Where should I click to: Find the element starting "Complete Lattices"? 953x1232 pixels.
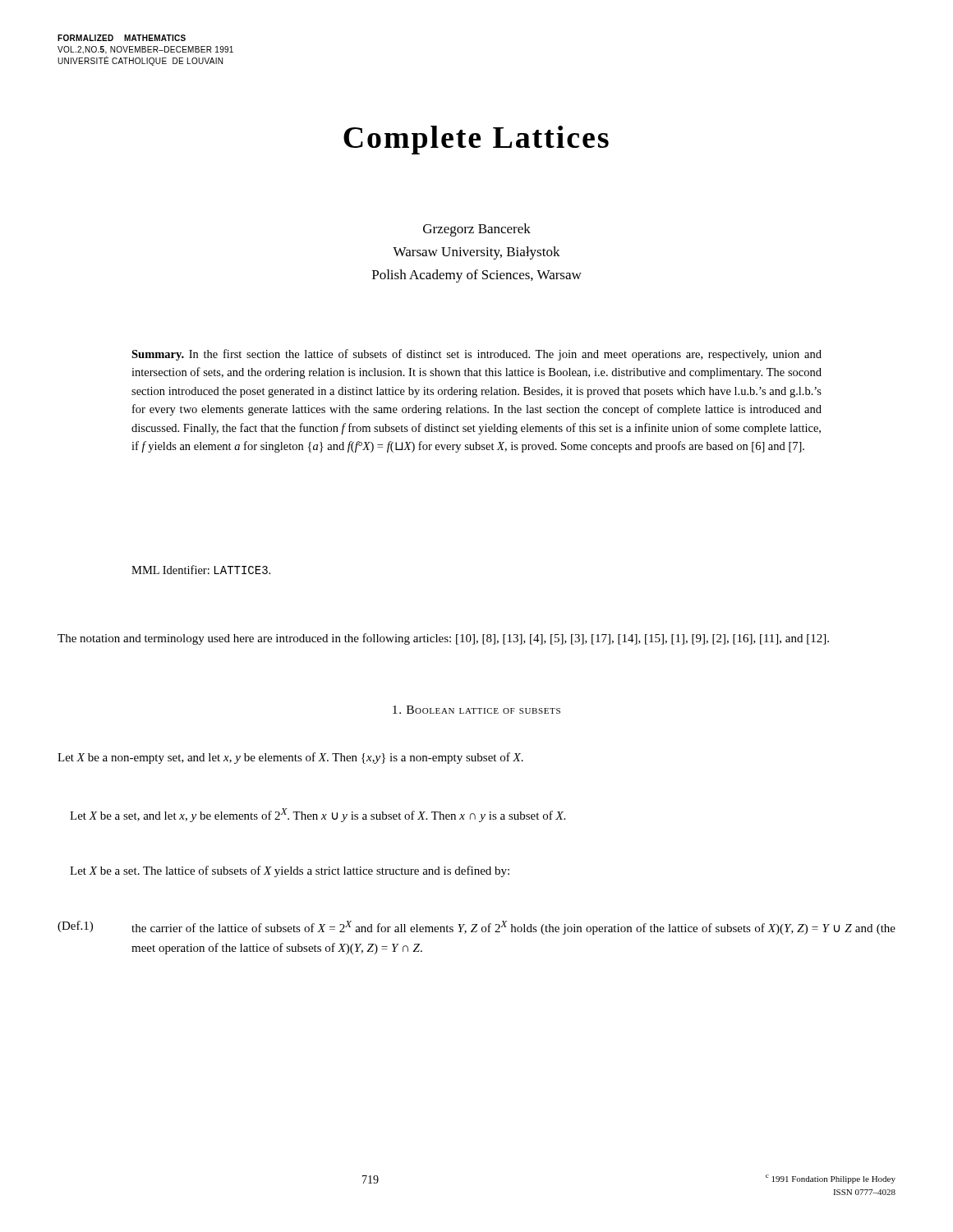(476, 137)
